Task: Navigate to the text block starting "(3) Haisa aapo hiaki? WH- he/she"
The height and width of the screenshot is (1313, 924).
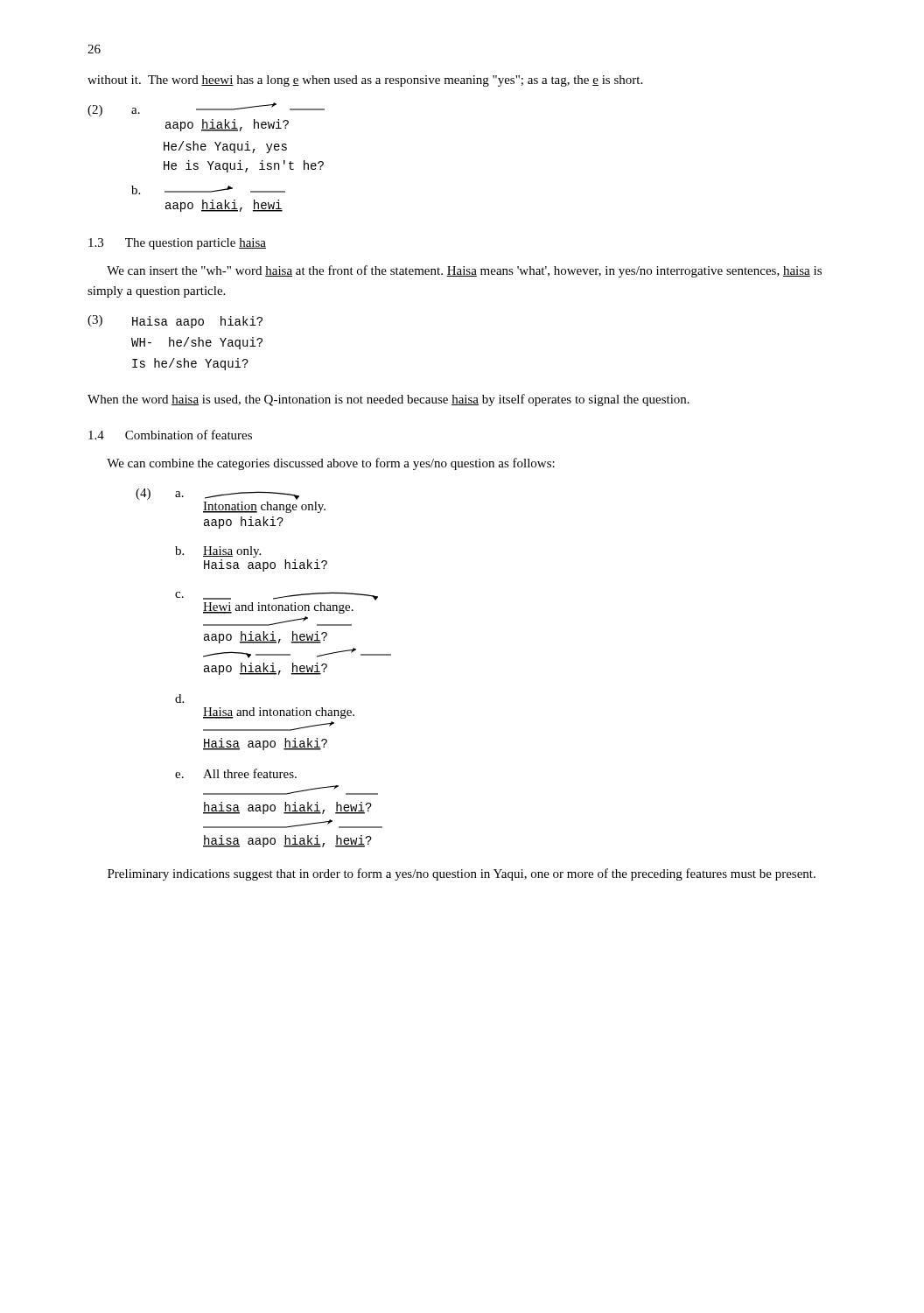Action: click(x=175, y=322)
